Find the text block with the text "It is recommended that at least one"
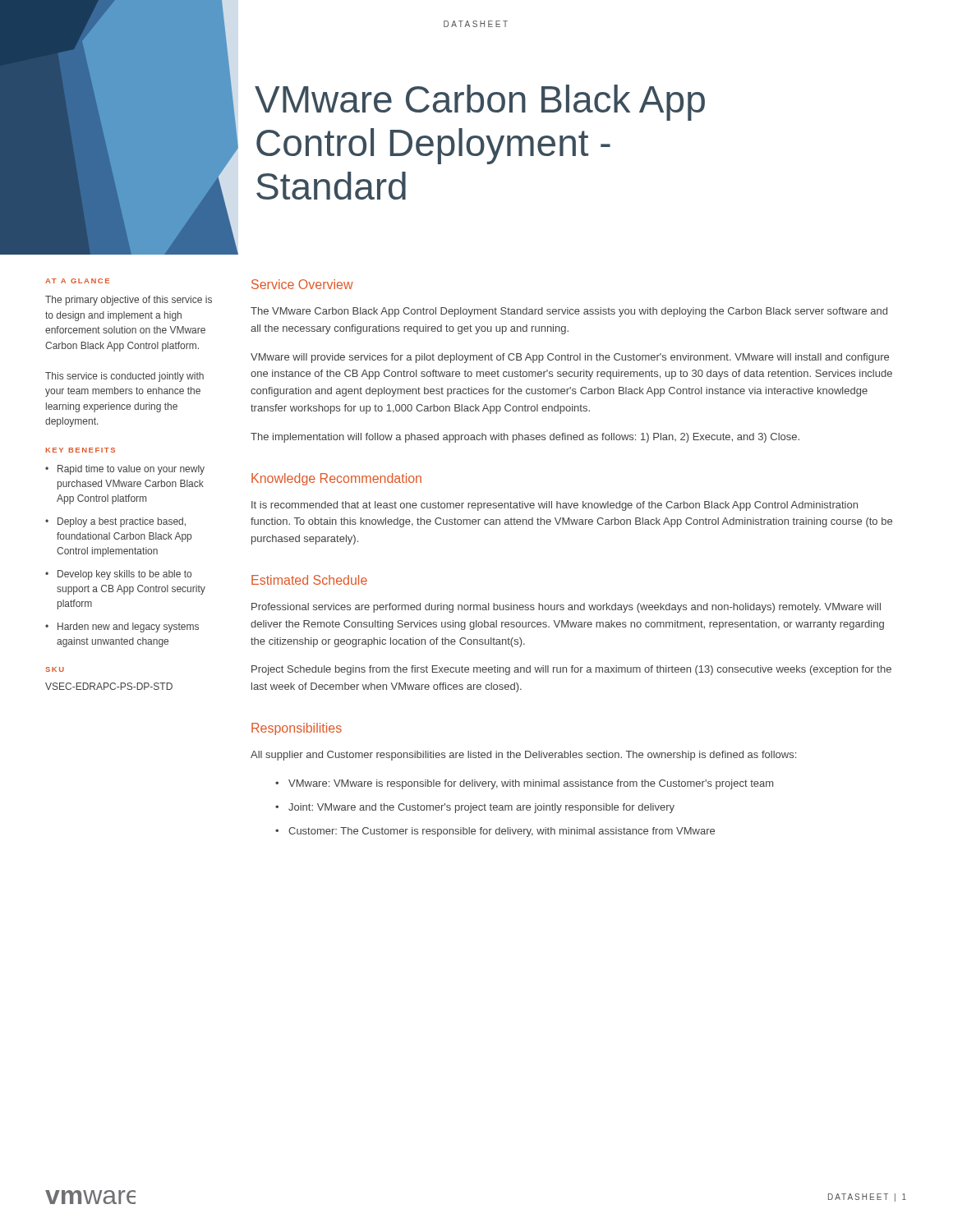This screenshot has height=1232, width=953. coord(572,521)
